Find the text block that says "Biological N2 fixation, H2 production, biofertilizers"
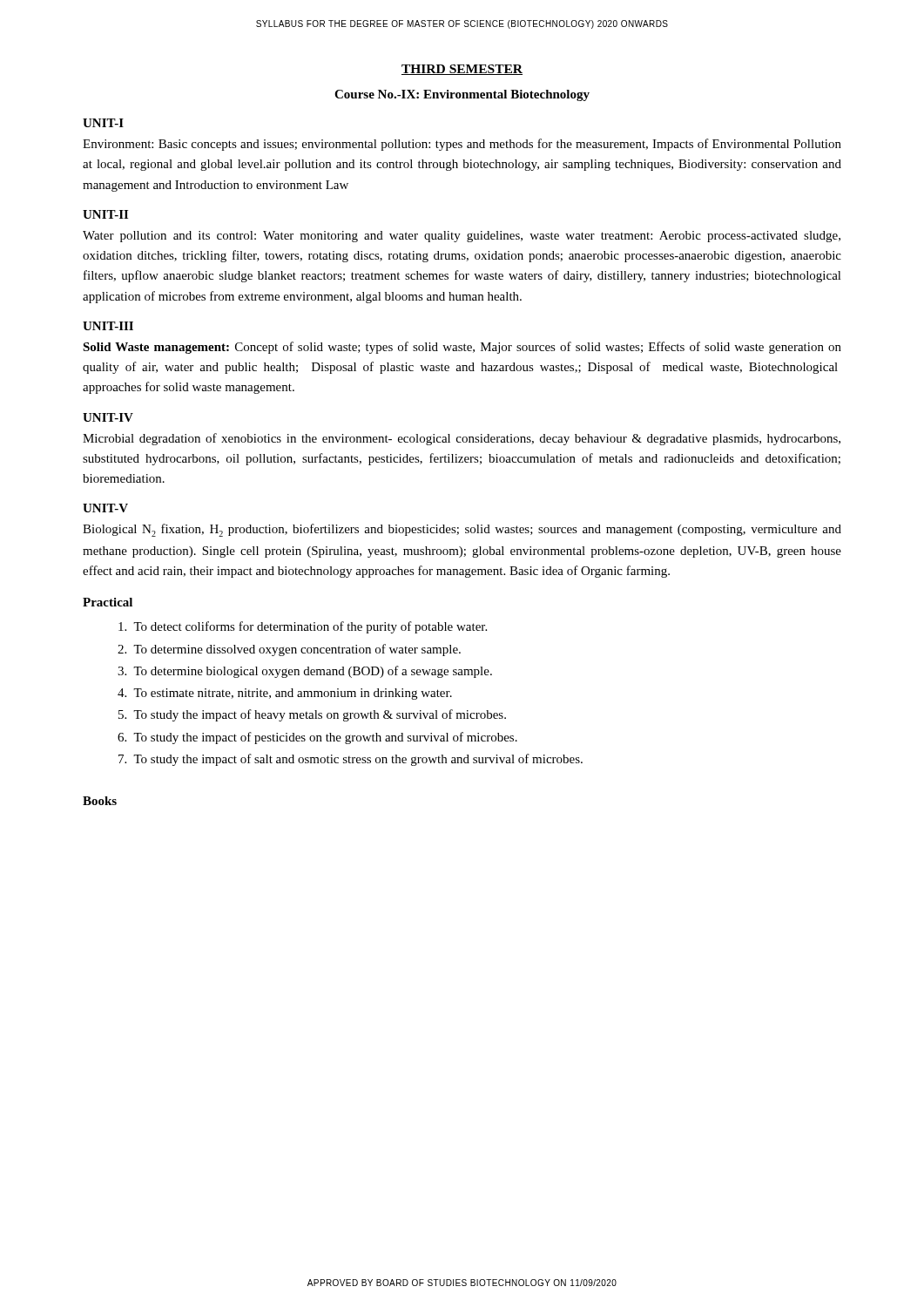Screen dimensions: 1307x924 (462, 550)
